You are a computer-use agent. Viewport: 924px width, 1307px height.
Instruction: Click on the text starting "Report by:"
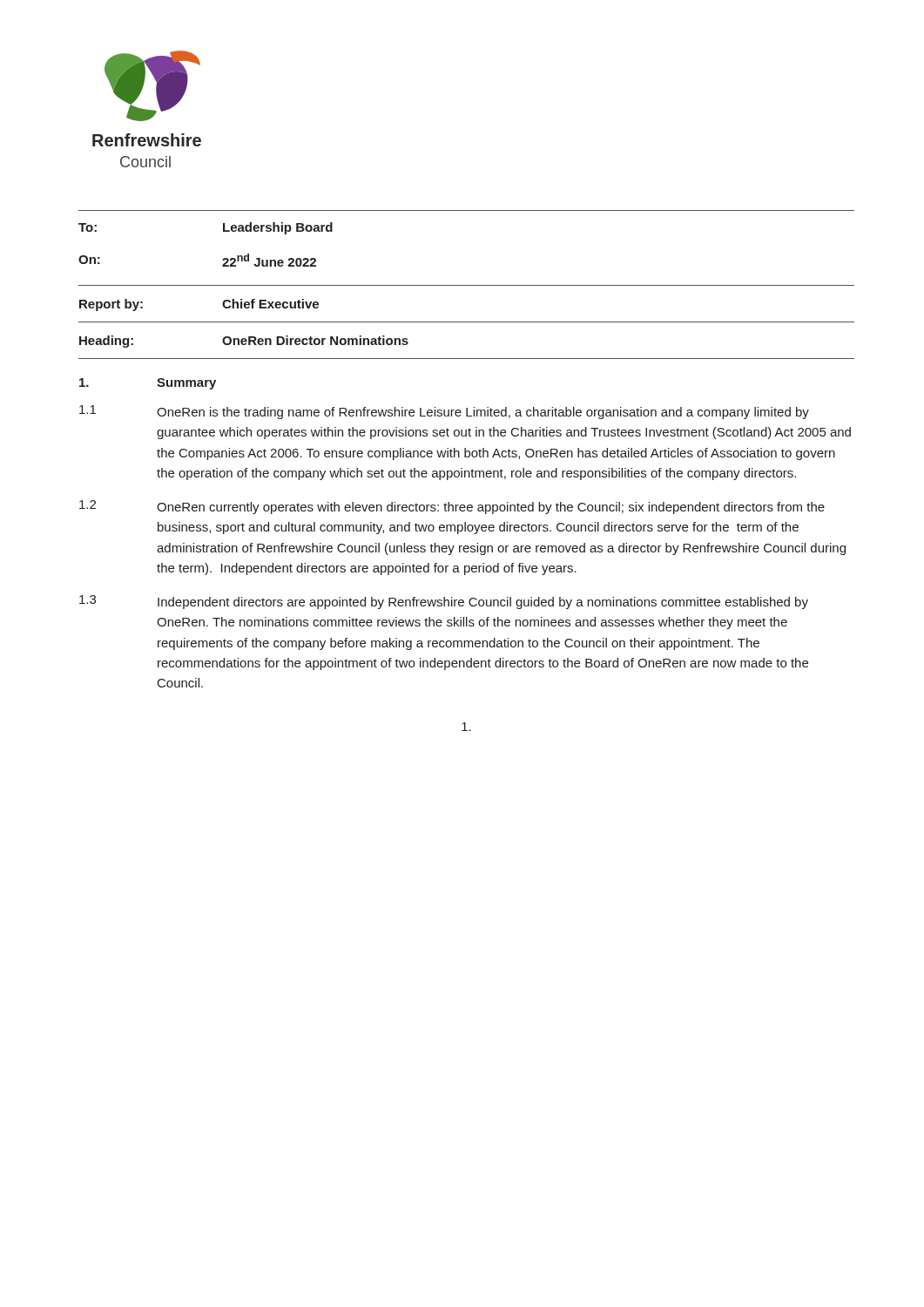[111, 304]
